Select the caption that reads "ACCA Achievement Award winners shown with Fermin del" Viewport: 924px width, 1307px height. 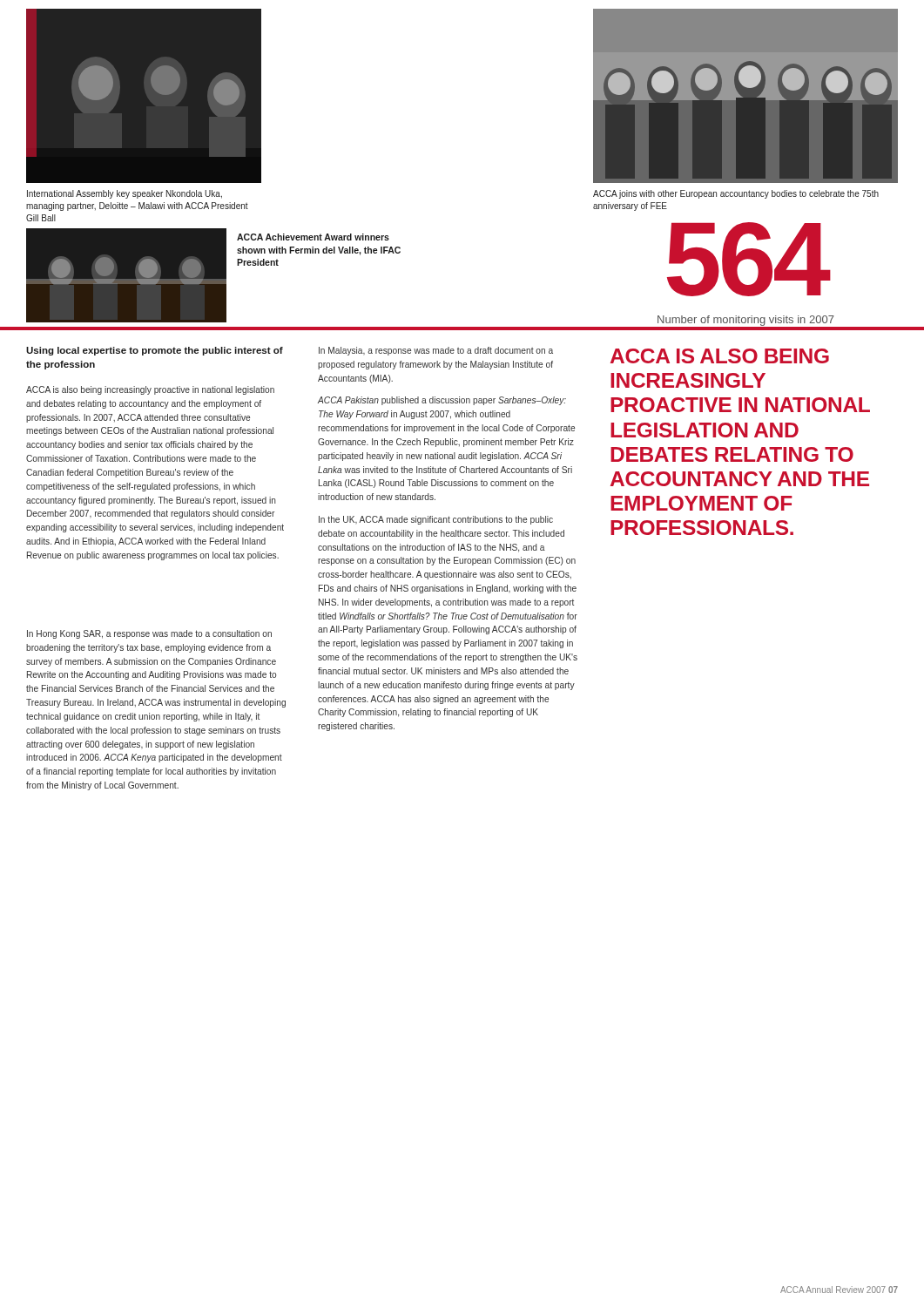pyautogui.click(x=319, y=250)
